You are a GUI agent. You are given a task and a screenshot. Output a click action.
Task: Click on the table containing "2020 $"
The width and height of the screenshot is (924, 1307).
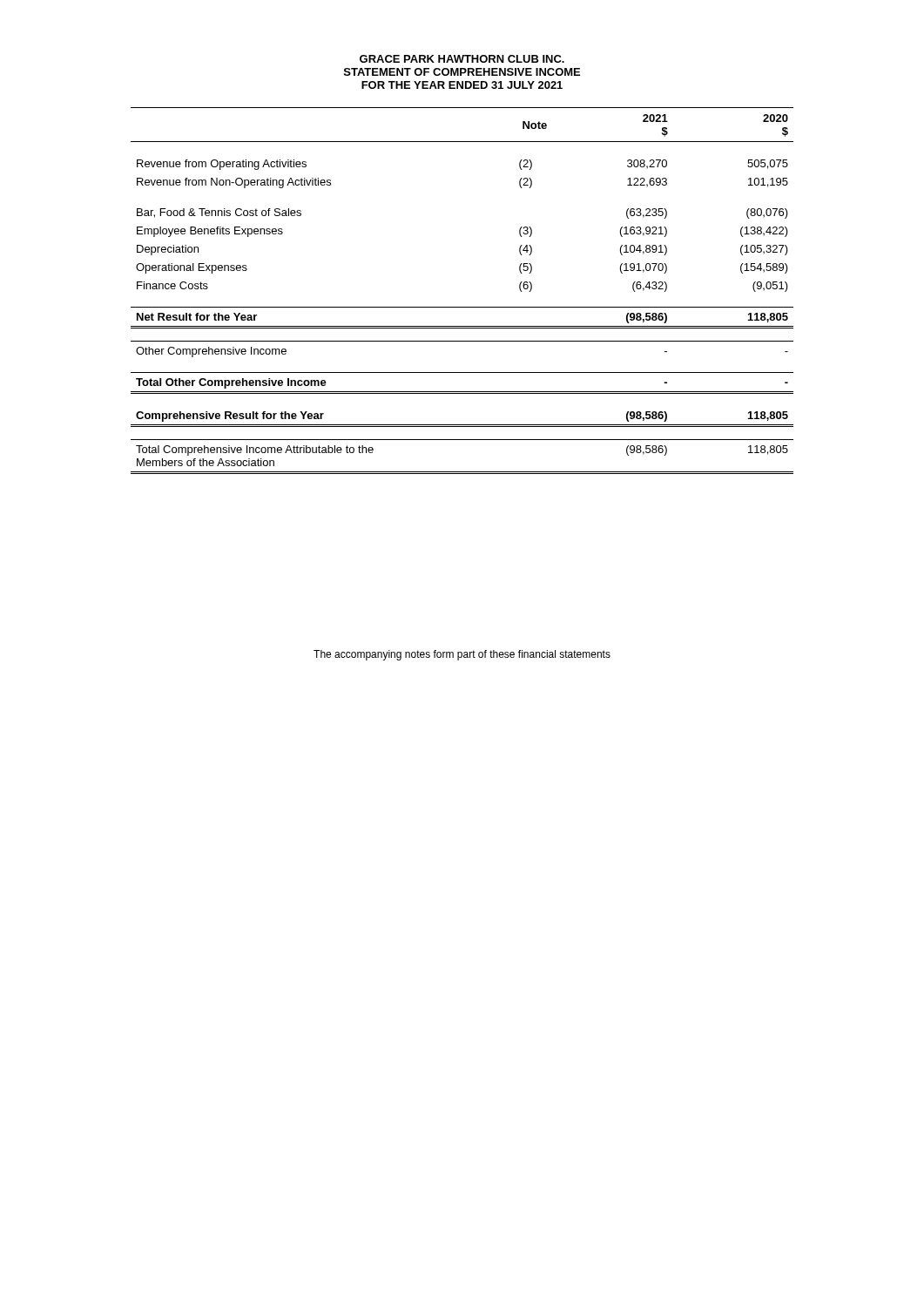pos(462,291)
